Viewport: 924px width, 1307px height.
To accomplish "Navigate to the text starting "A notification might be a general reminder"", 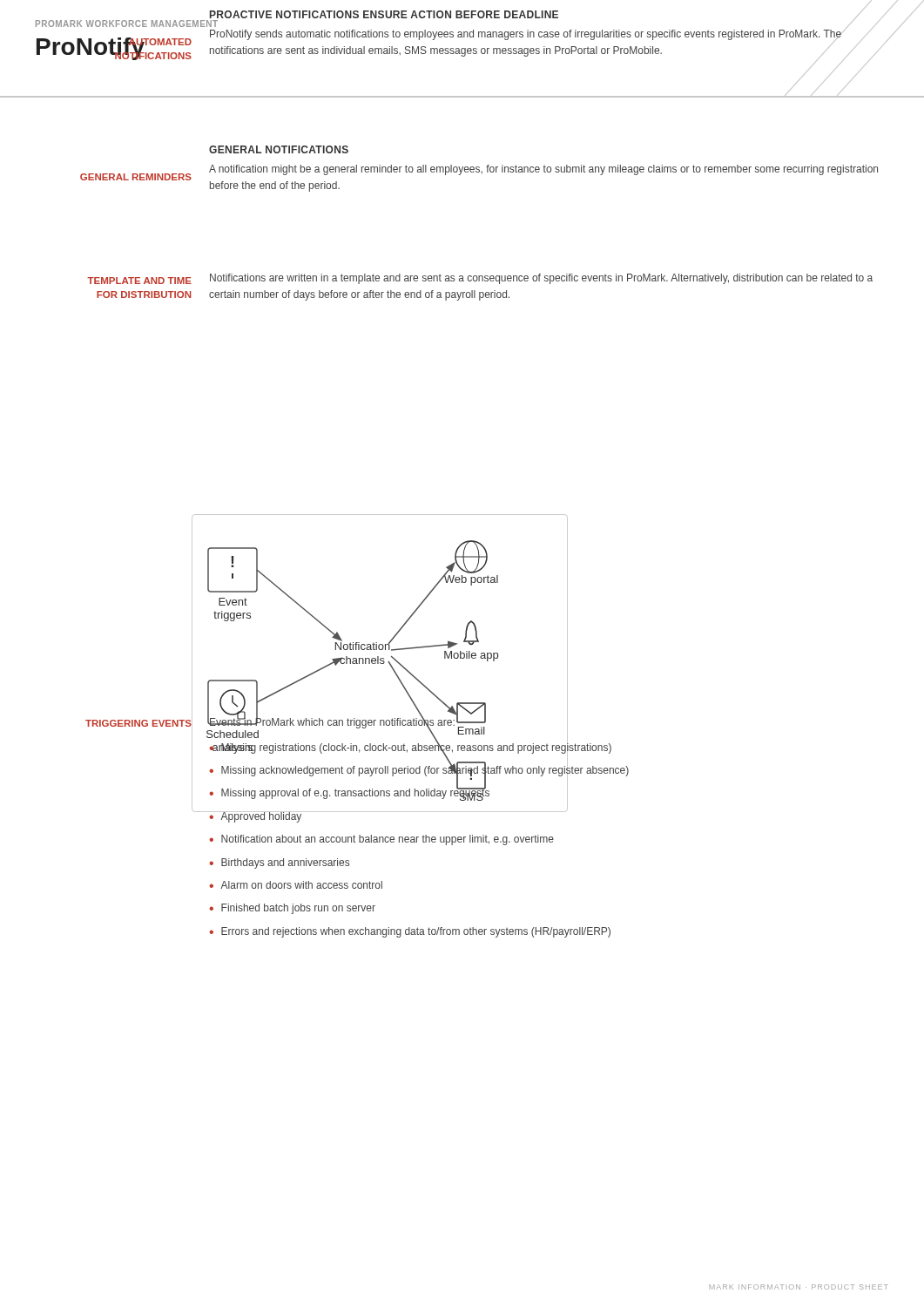I will coord(544,177).
